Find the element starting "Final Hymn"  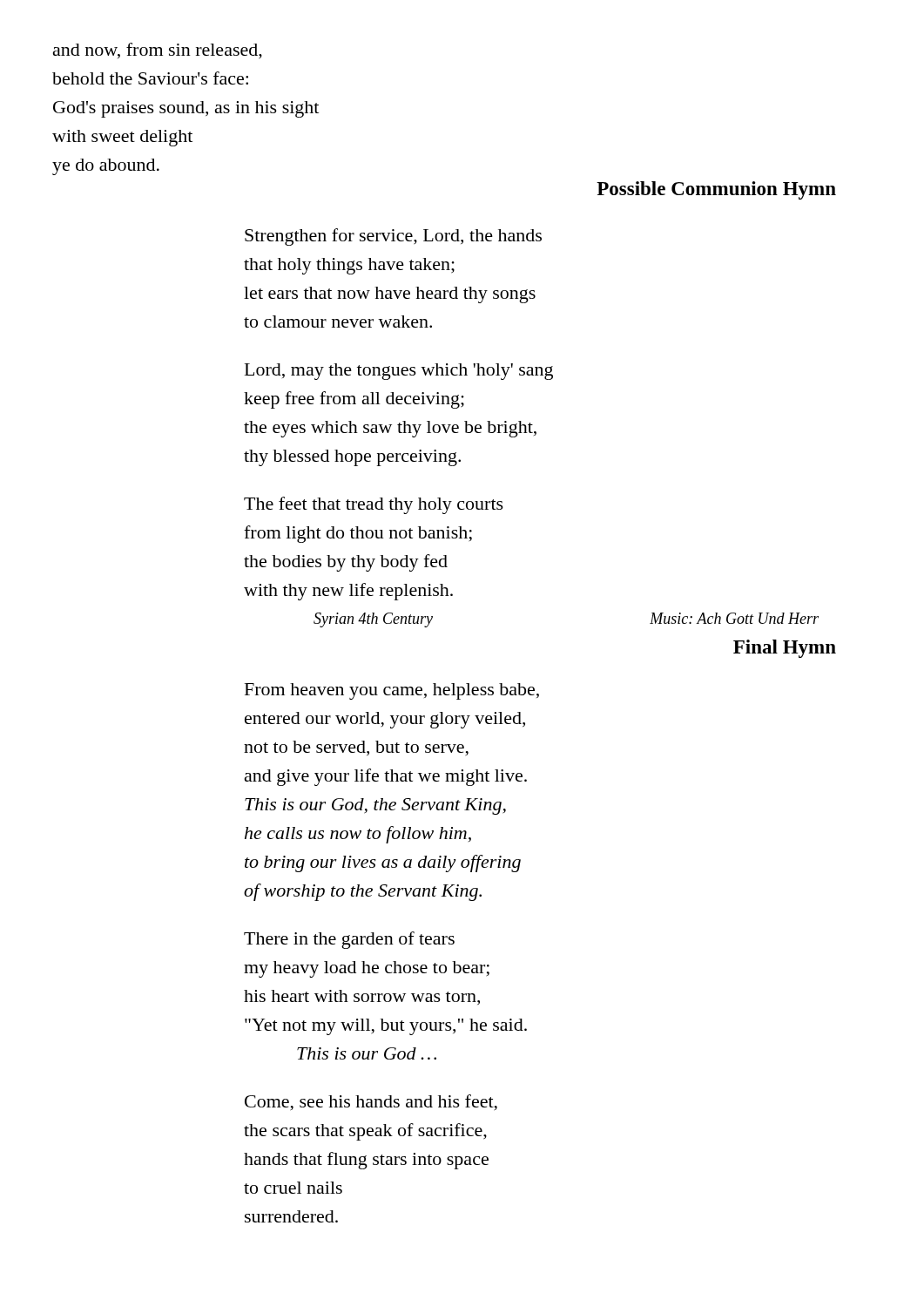click(x=785, y=647)
